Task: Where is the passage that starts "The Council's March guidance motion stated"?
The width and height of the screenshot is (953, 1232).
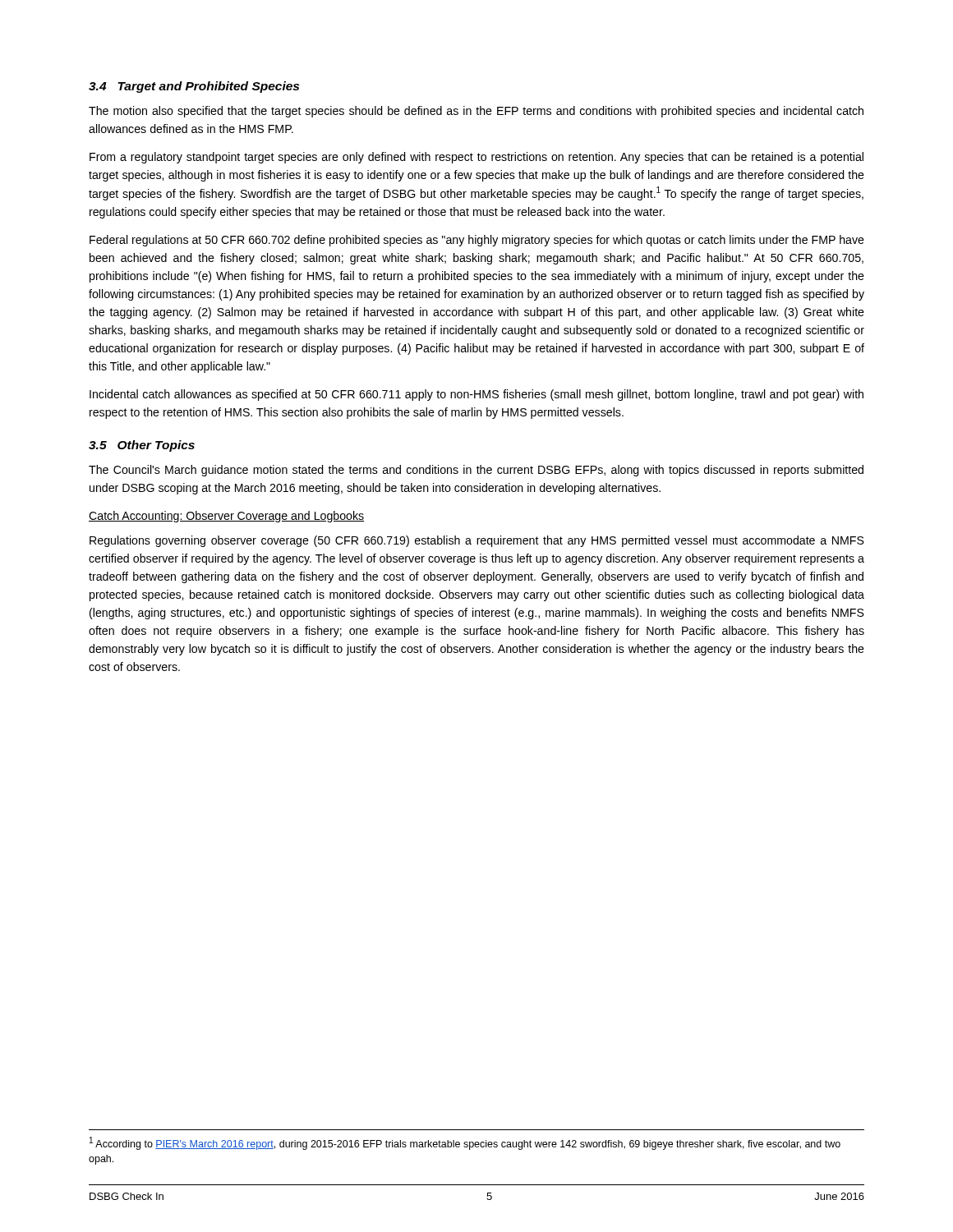Action: (476, 479)
